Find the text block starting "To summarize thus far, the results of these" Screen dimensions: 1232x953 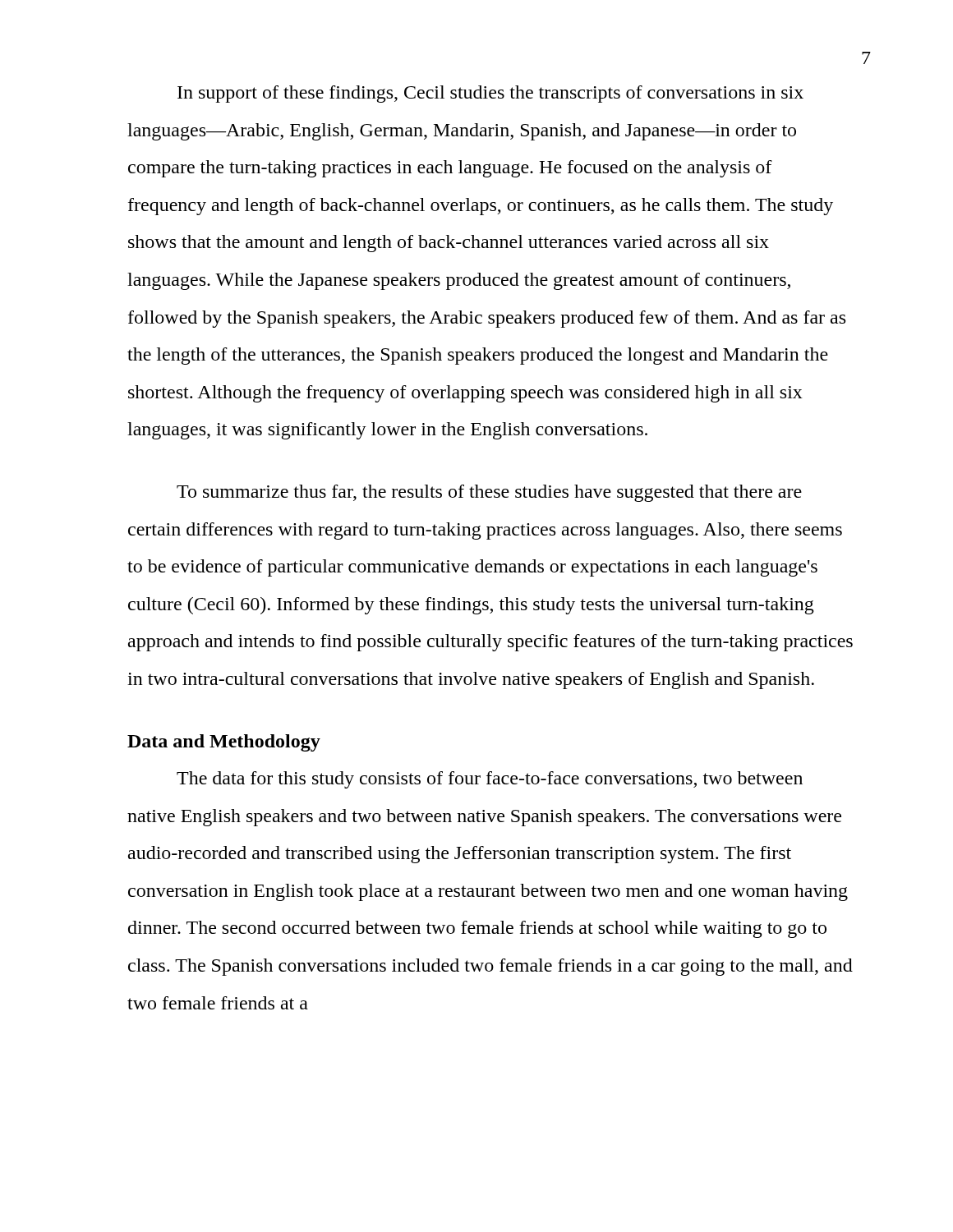click(489, 493)
